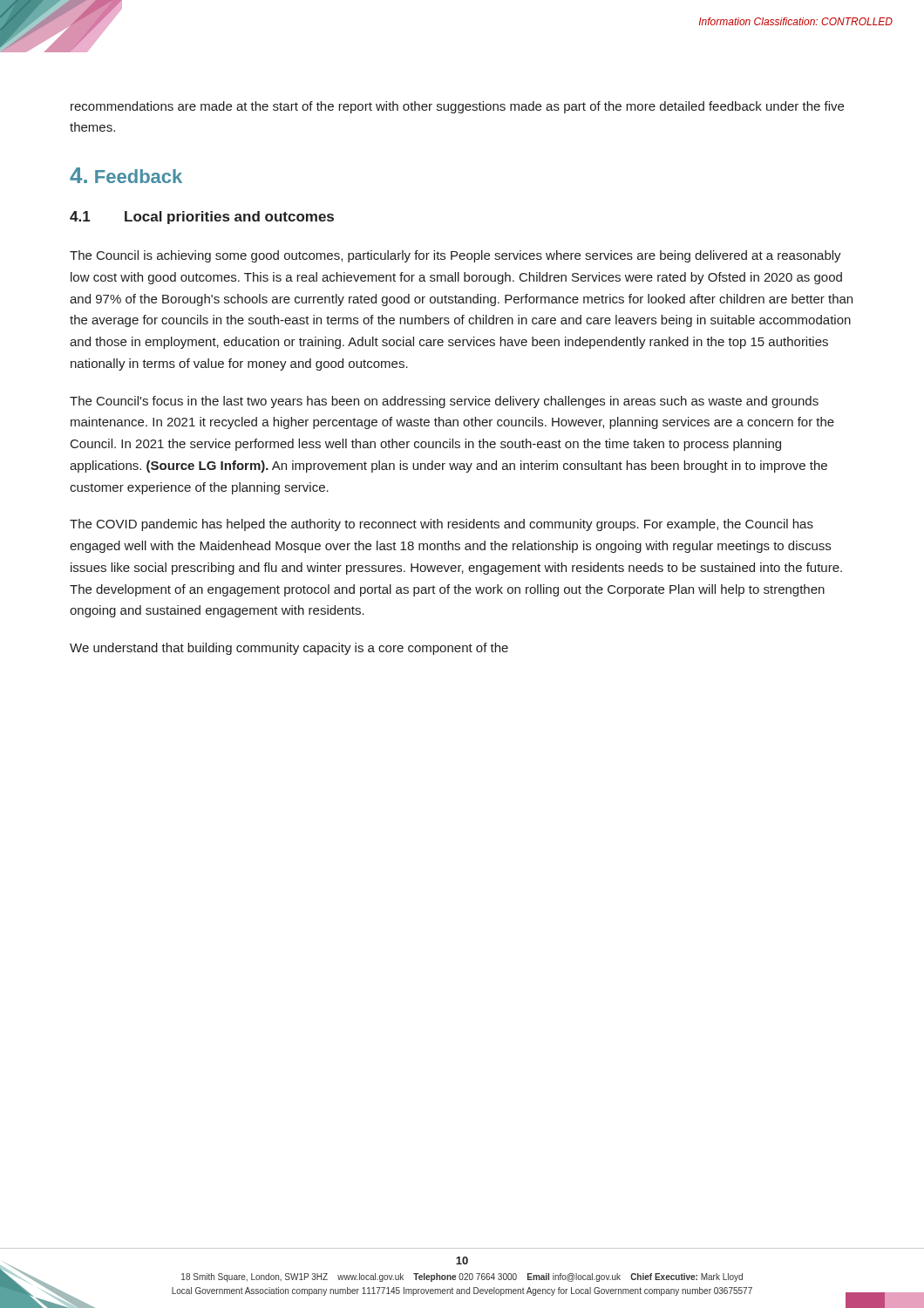Point to "4. Feedback"
The image size is (924, 1308).
(126, 175)
